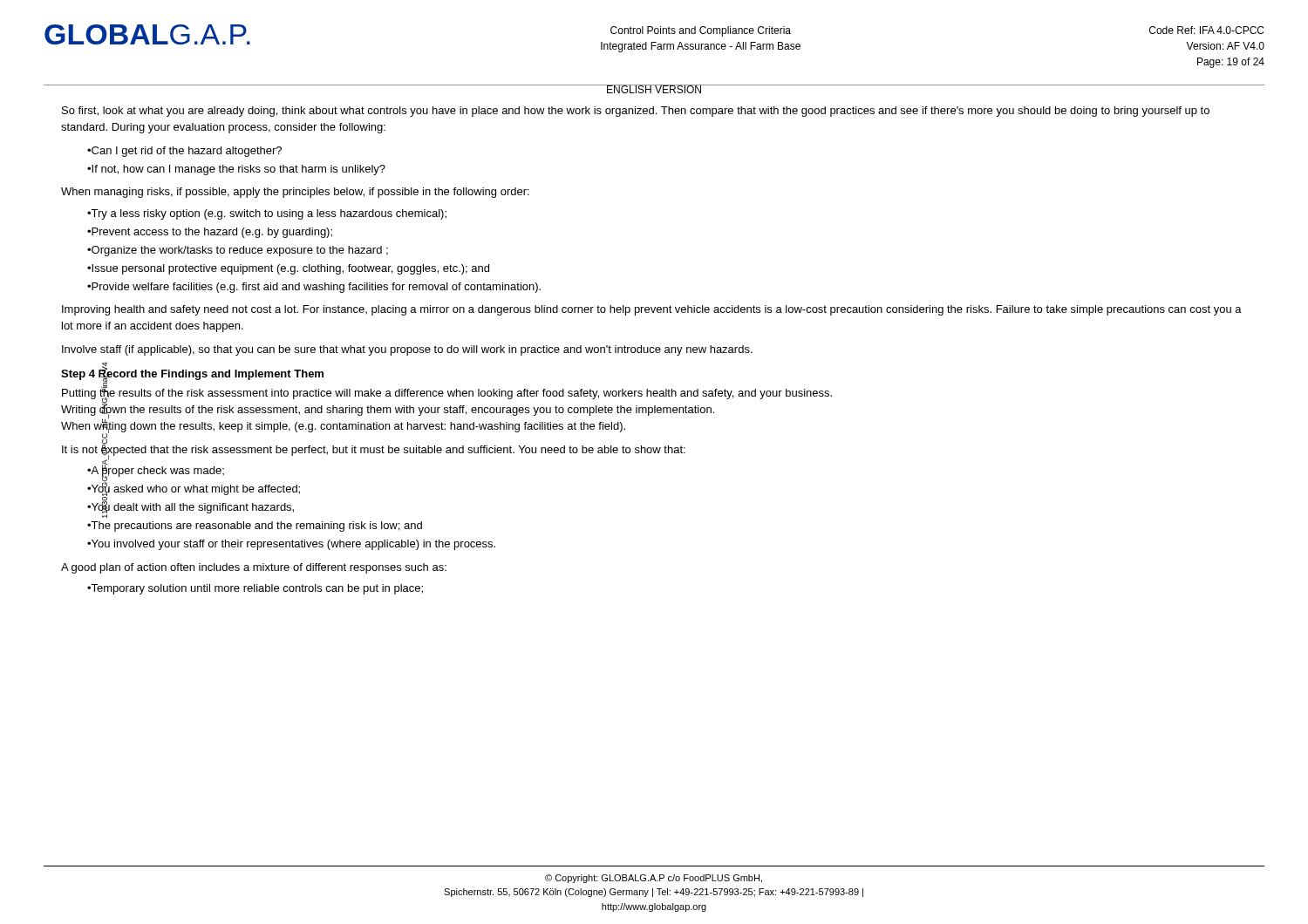This screenshot has width=1308, height=924.
Task: Point to the block beginning "It is not"
Action: tap(373, 449)
